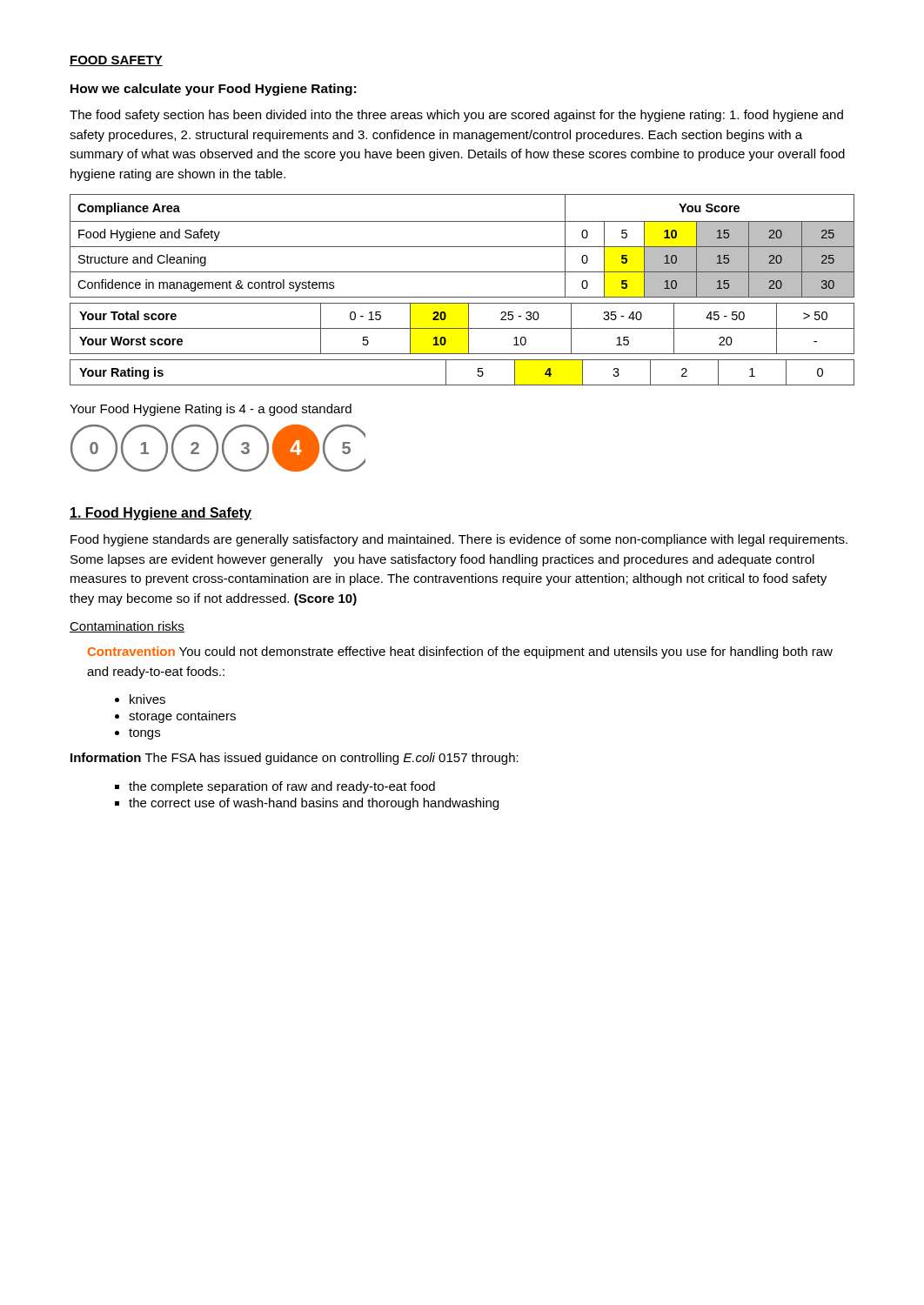Click on the region starting "the complete separation of"
The width and height of the screenshot is (924, 1305).
tap(282, 787)
